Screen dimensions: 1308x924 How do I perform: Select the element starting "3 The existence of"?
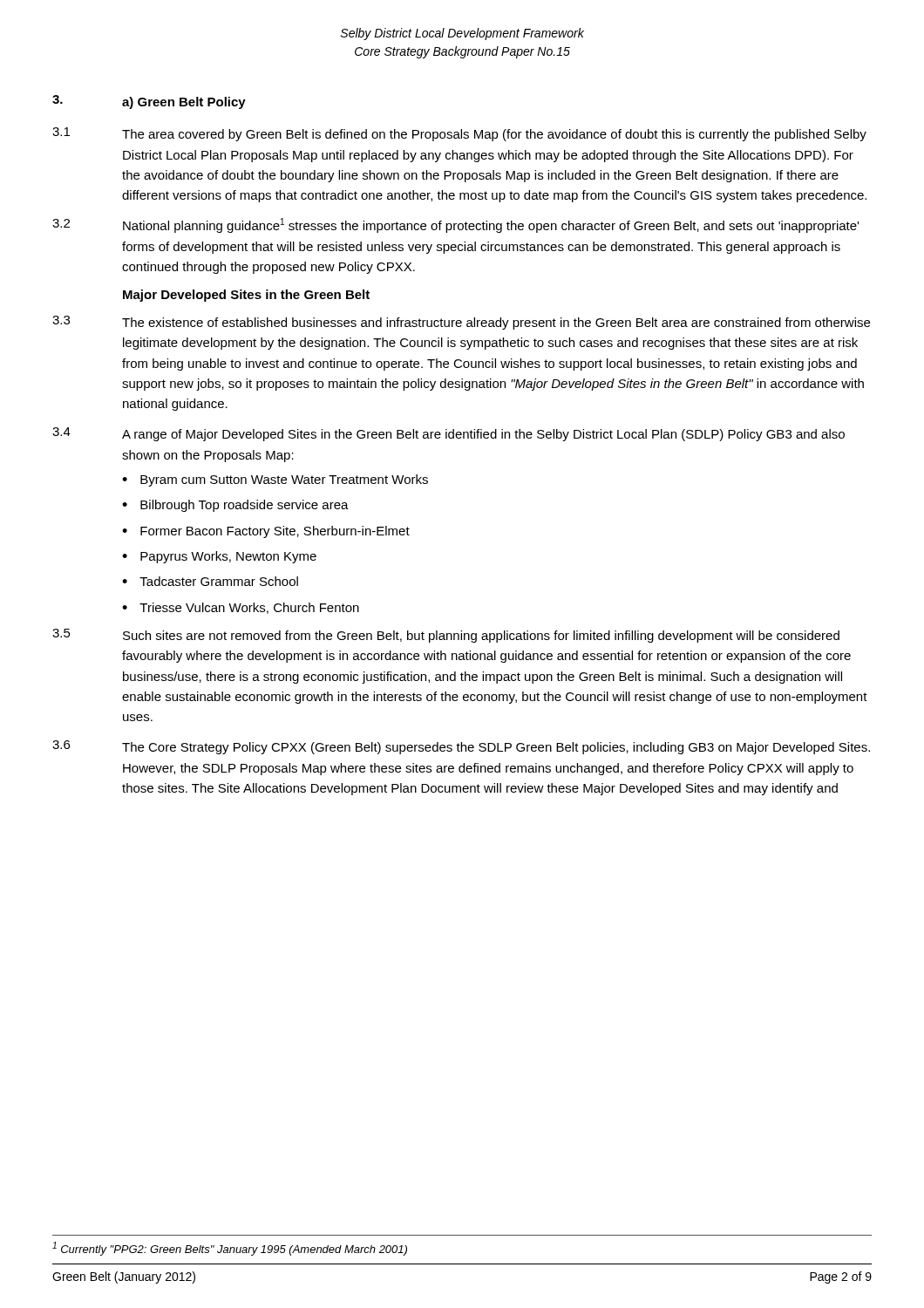(462, 363)
